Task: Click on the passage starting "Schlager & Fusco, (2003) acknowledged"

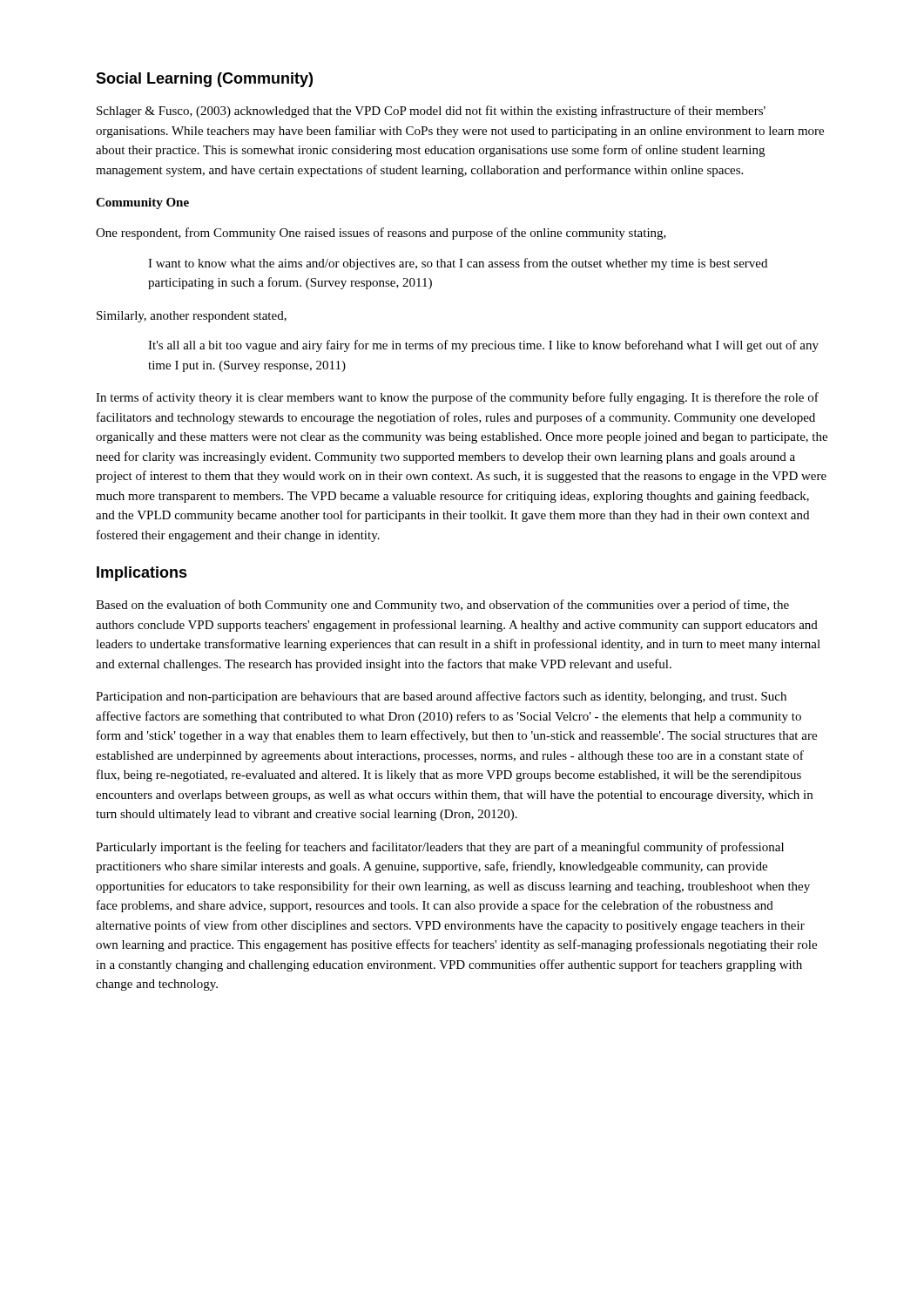Action: 462,140
